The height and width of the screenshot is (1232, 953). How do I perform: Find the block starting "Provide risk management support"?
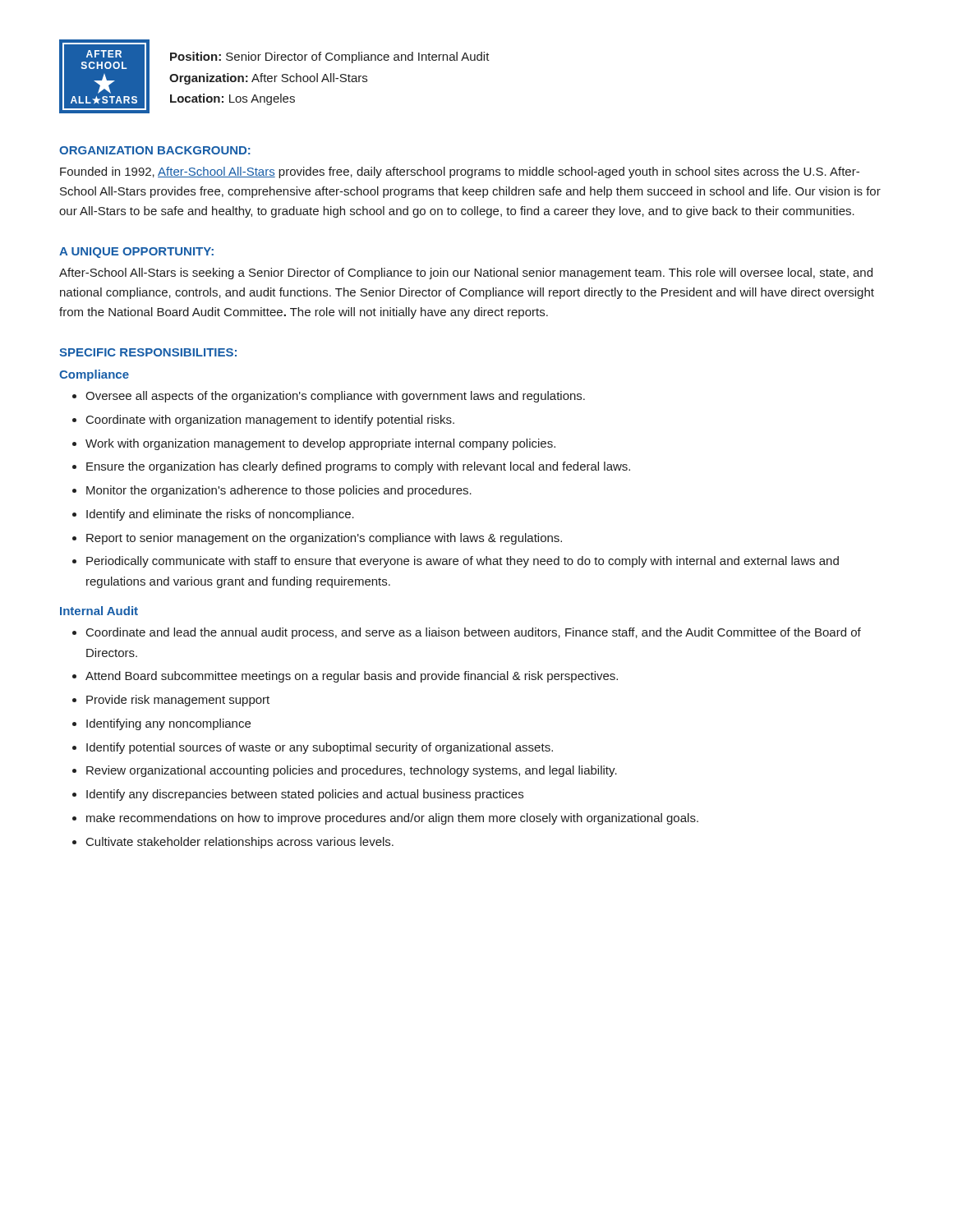(178, 699)
